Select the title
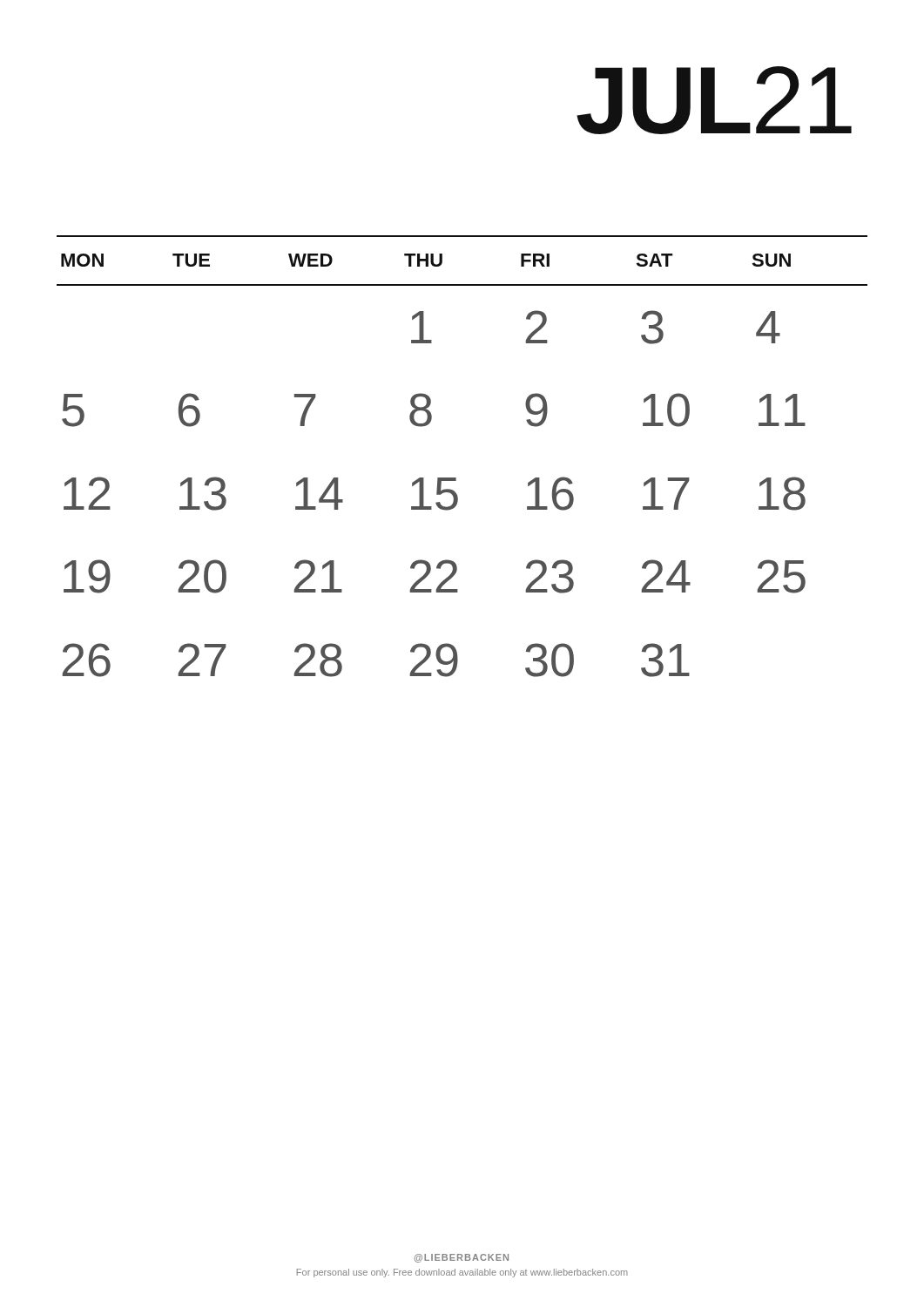 (x=715, y=100)
